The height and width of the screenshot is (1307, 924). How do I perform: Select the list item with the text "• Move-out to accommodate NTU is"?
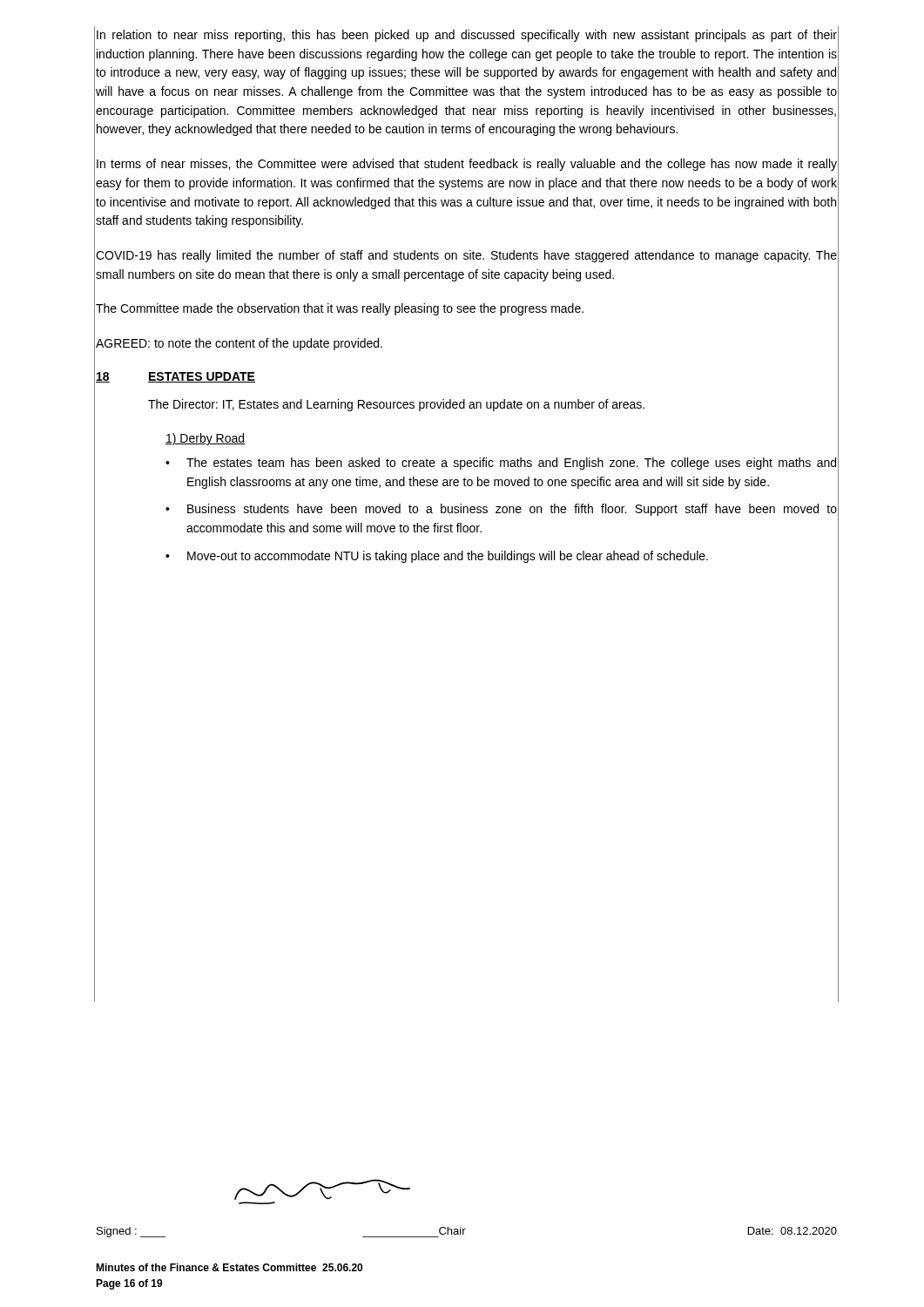pyautogui.click(x=501, y=556)
